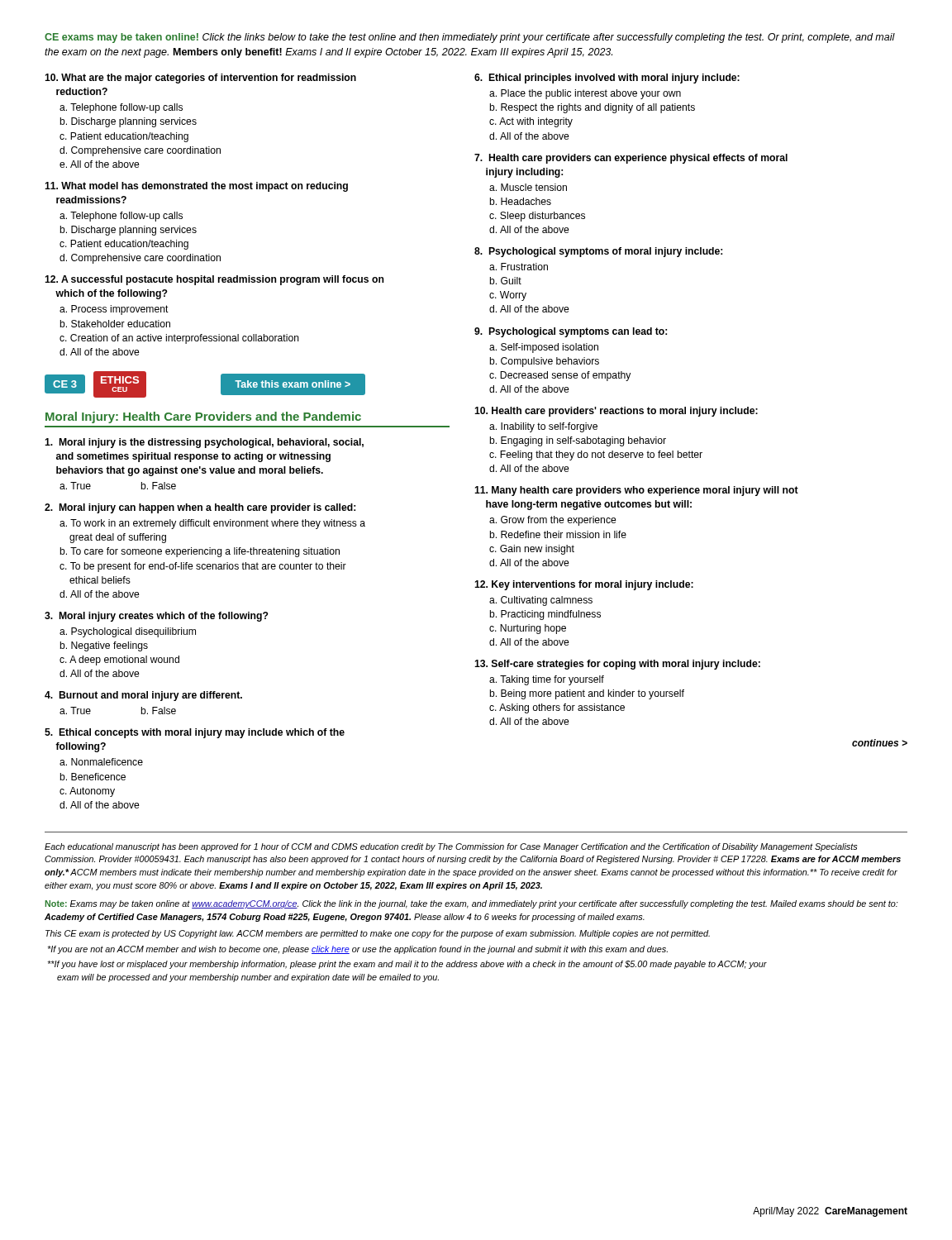Point to the block starting "13. Self-care strategies"
Viewport: 952px width, 1240px height.
691,693
